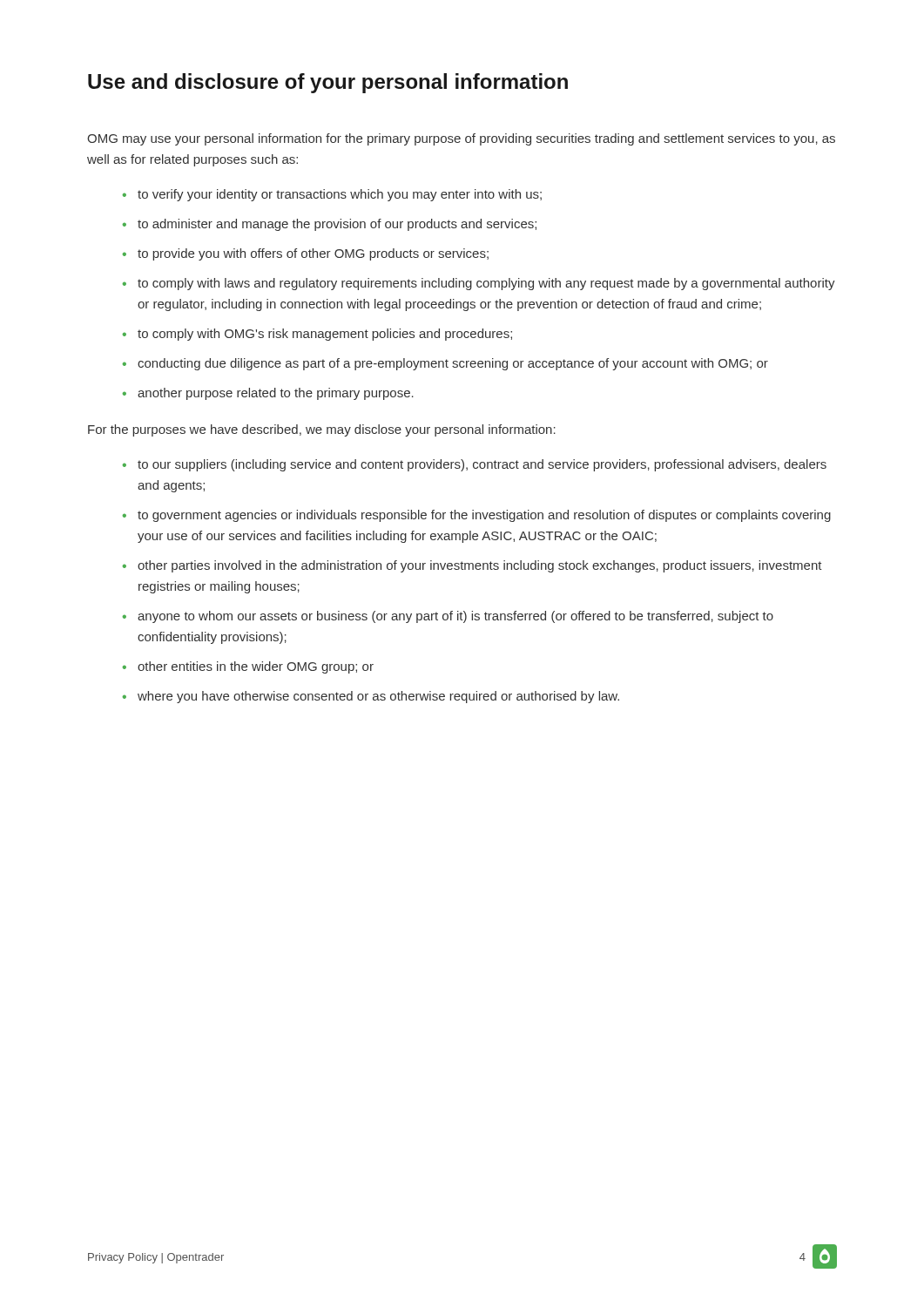The image size is (924, 1307).
Task: Locate the passage starting "to verify your identity or transactions which you"
Action: (340, 194)
